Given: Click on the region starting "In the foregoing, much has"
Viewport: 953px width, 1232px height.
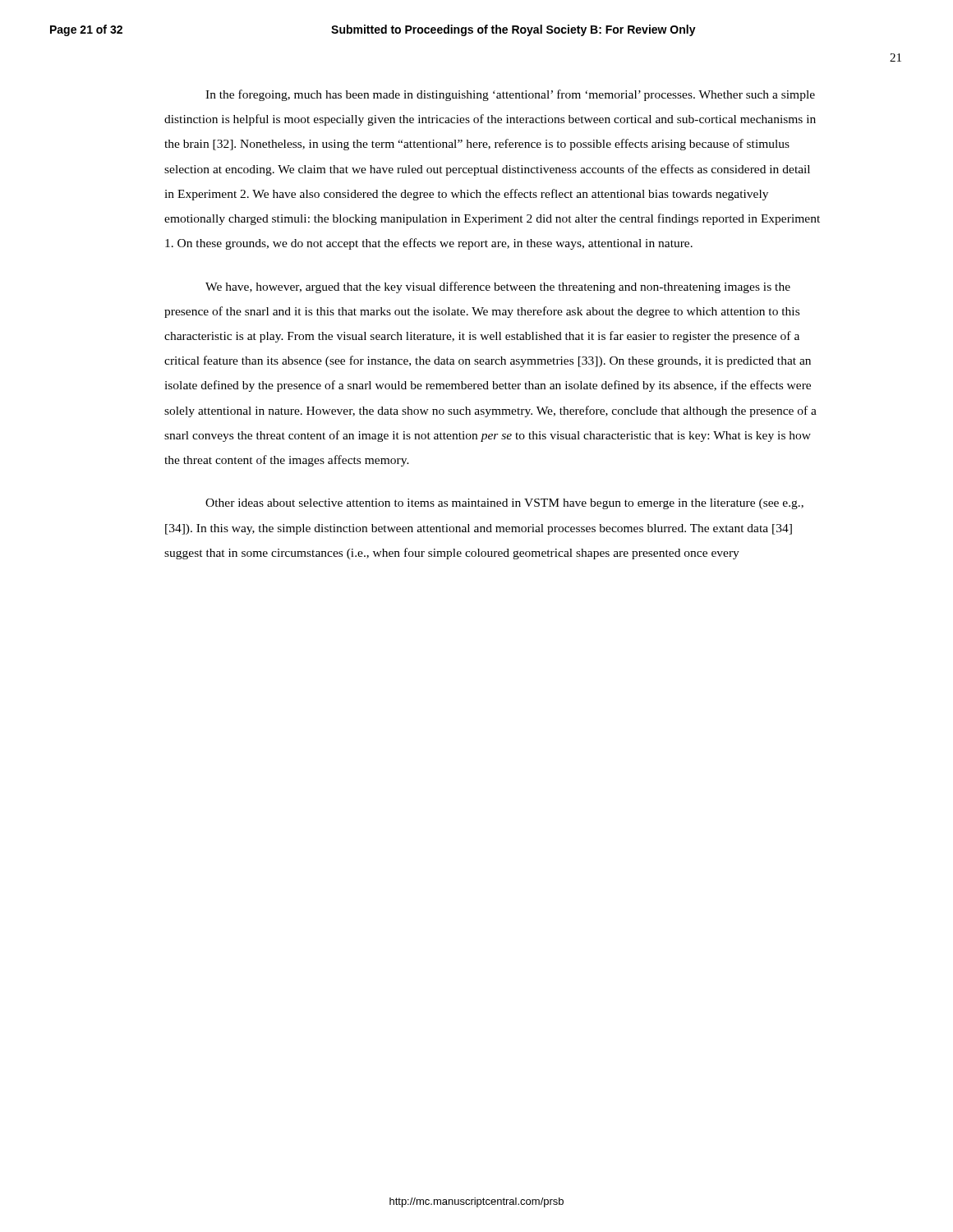Looking at the screenshot, I should coord(492,169).
